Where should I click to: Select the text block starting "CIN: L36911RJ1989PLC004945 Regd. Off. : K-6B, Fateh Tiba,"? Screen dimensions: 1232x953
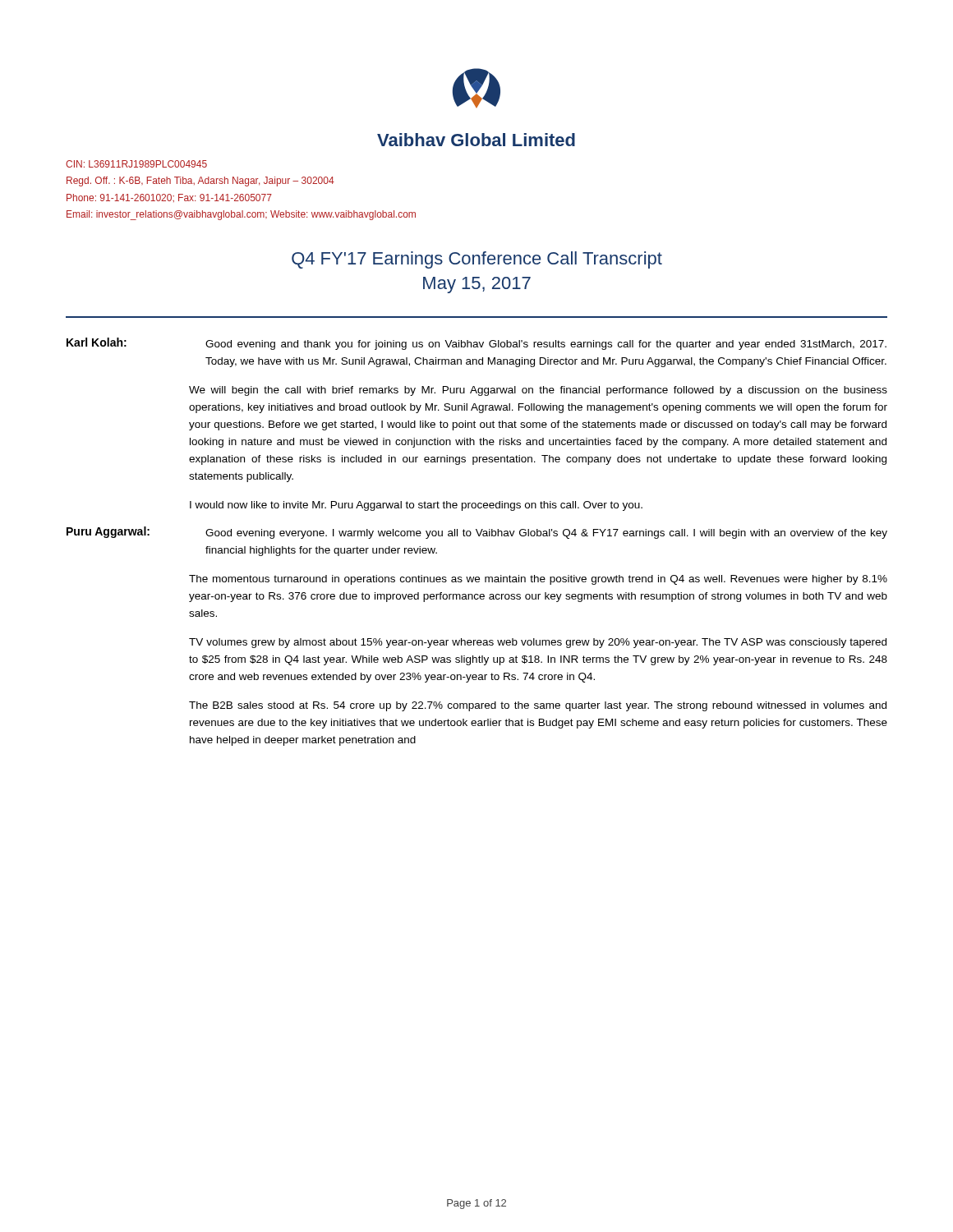click(241, 189)
